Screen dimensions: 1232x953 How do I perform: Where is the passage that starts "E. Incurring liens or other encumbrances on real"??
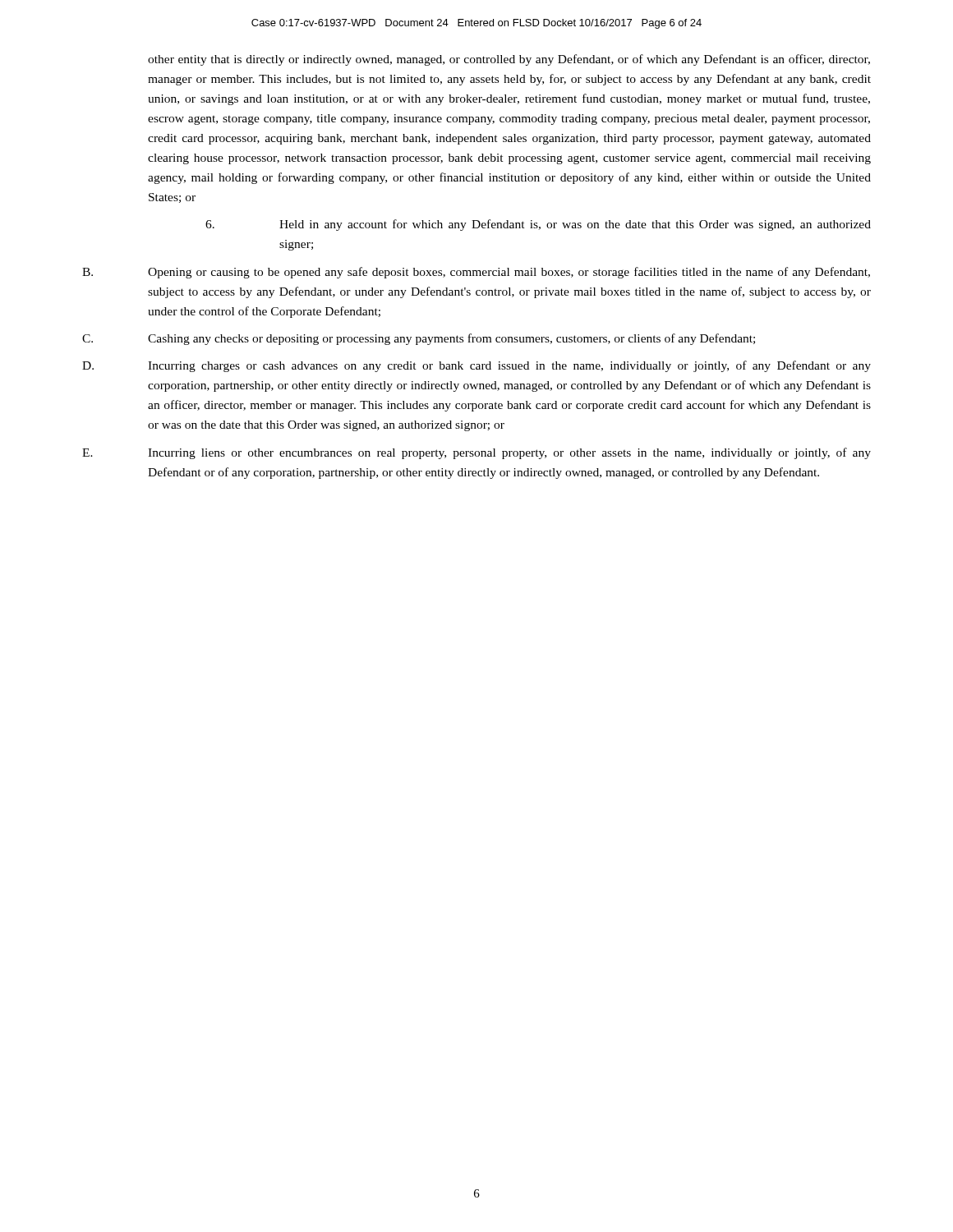tap(476, 462)
